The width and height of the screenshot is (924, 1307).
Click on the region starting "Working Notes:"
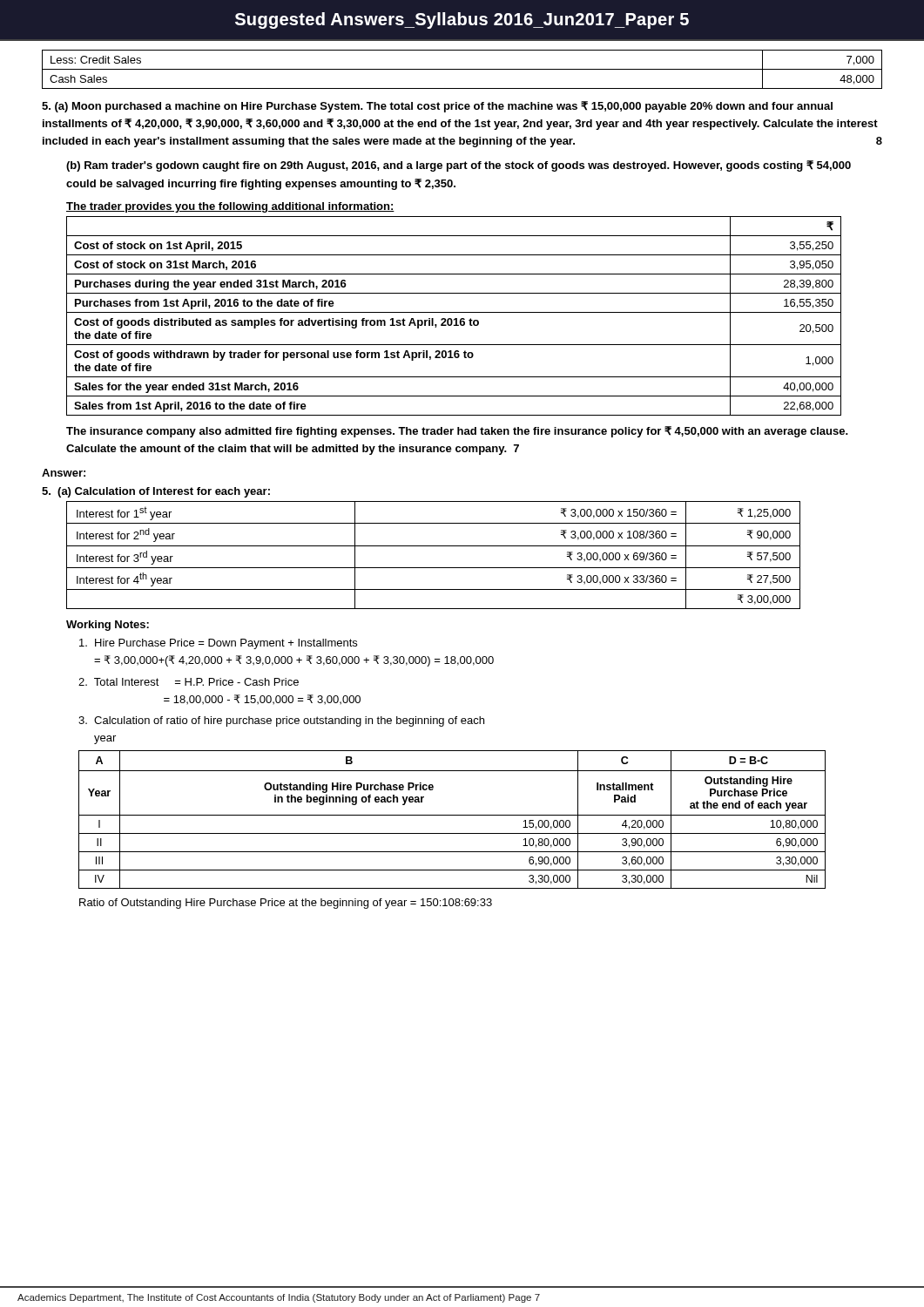[x=108, y=625]
